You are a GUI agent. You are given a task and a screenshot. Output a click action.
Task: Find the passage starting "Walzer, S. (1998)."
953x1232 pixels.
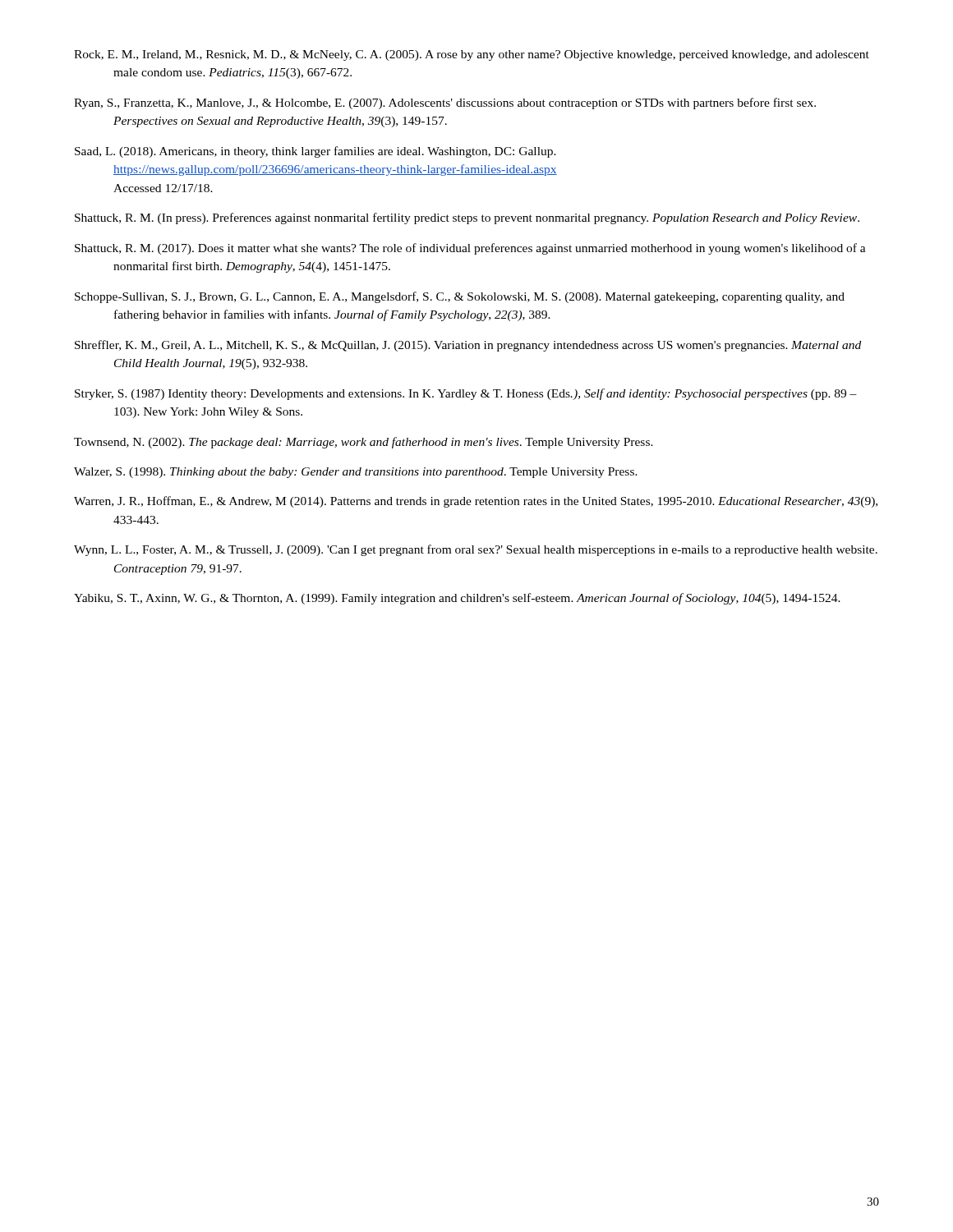click(476, 472)
